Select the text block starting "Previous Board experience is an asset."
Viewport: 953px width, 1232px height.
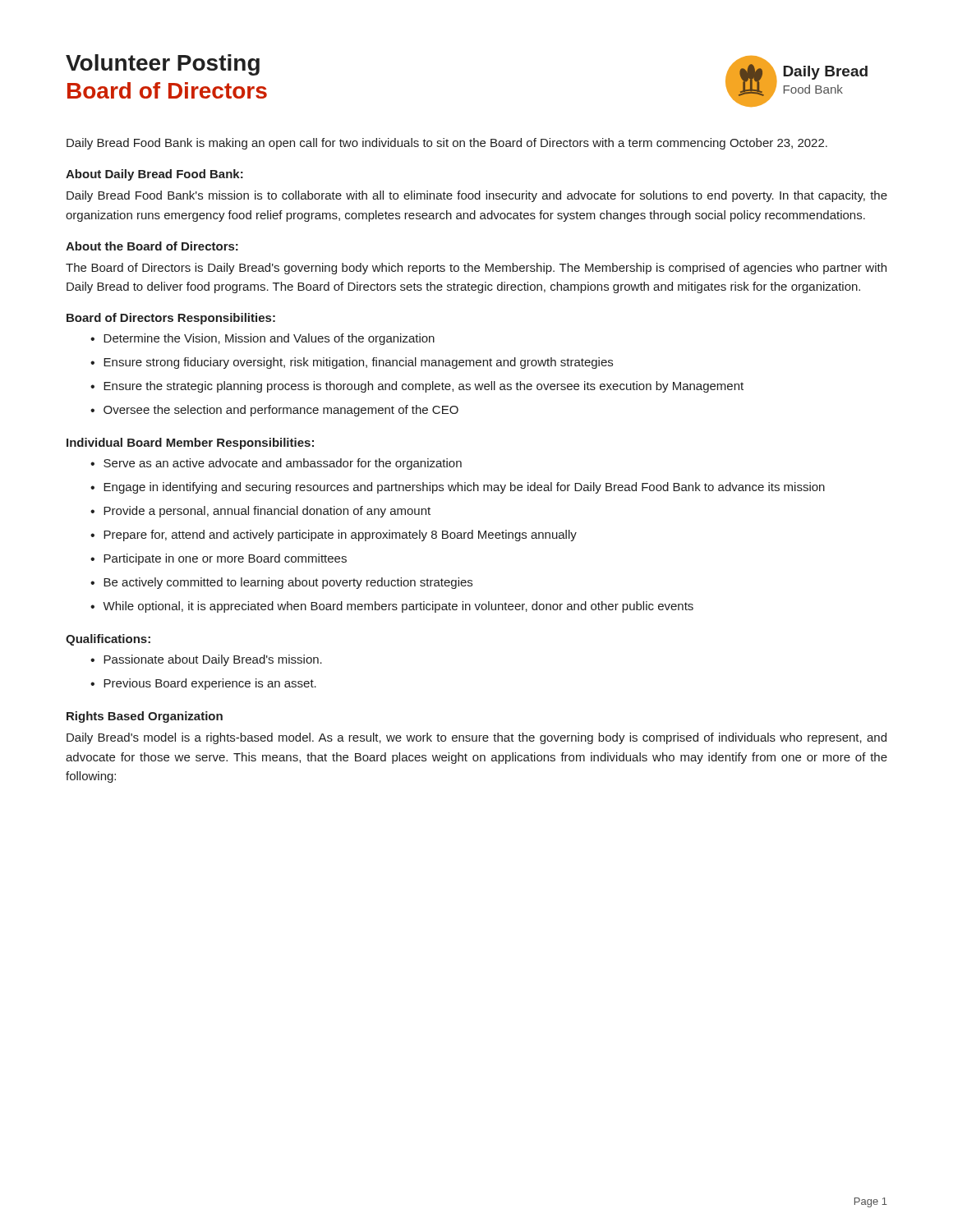210,684
